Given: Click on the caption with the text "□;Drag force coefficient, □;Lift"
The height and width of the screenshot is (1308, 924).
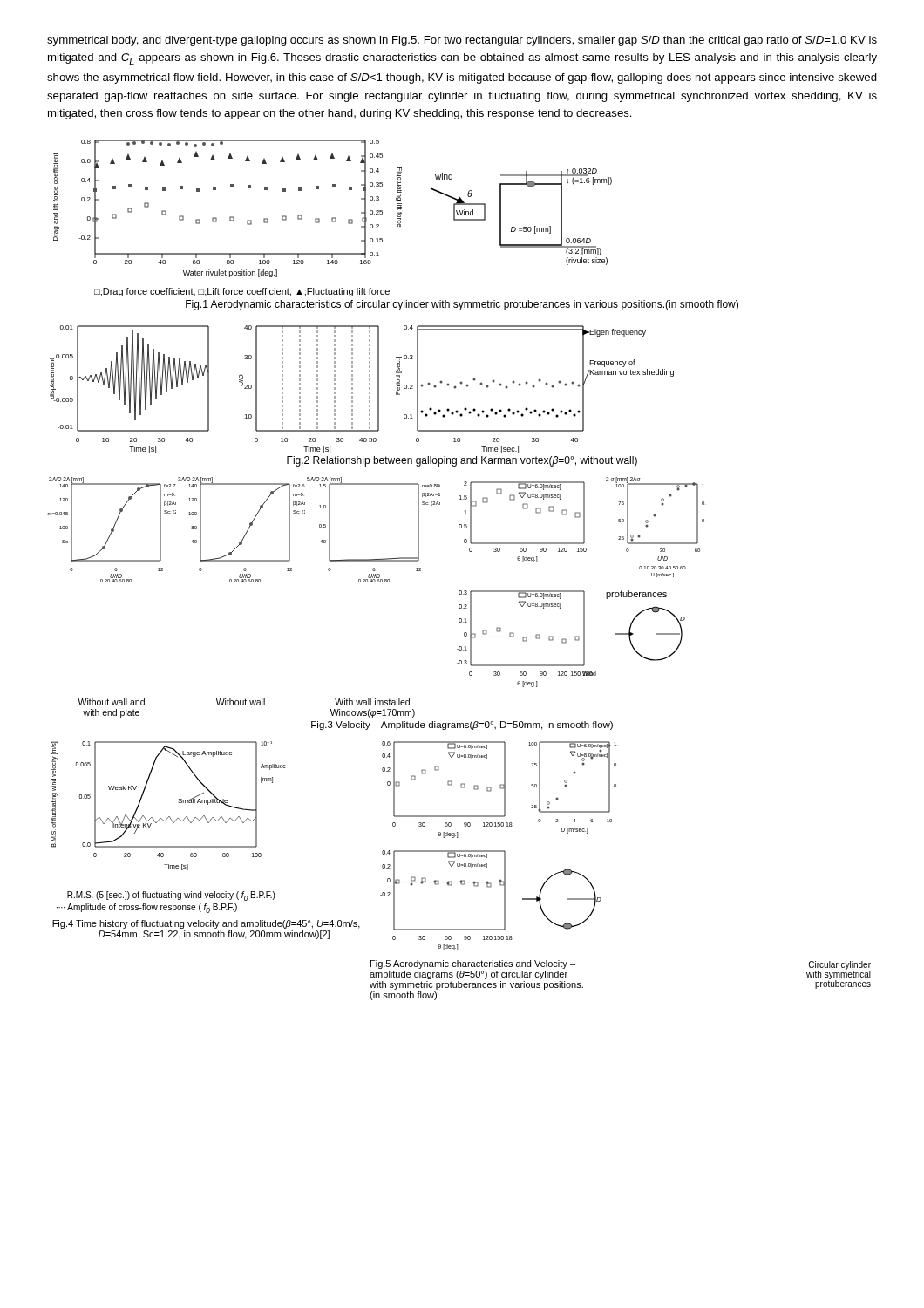Looking at the screenshot, I should [242, 291].
